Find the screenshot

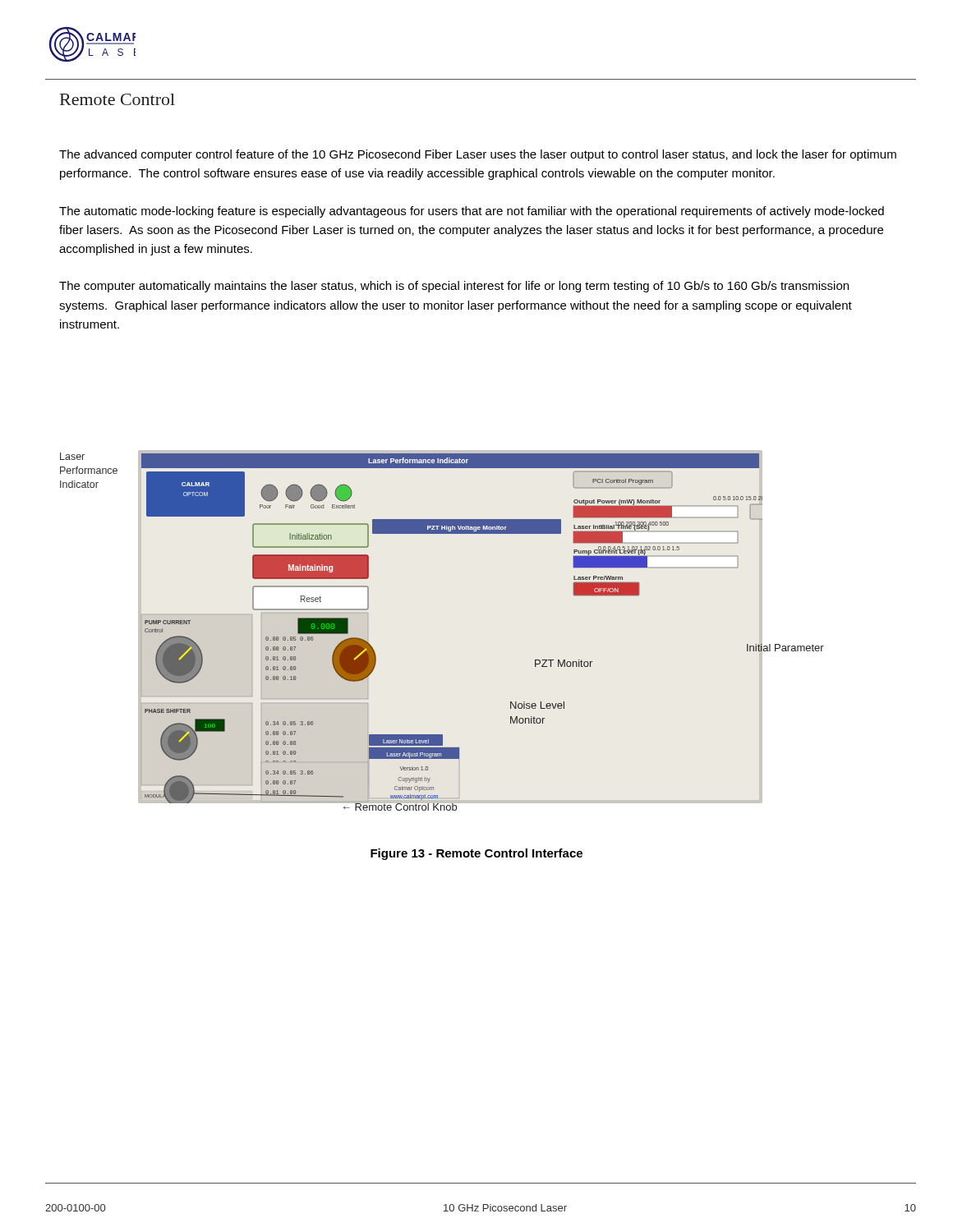(x=450, y=627)
